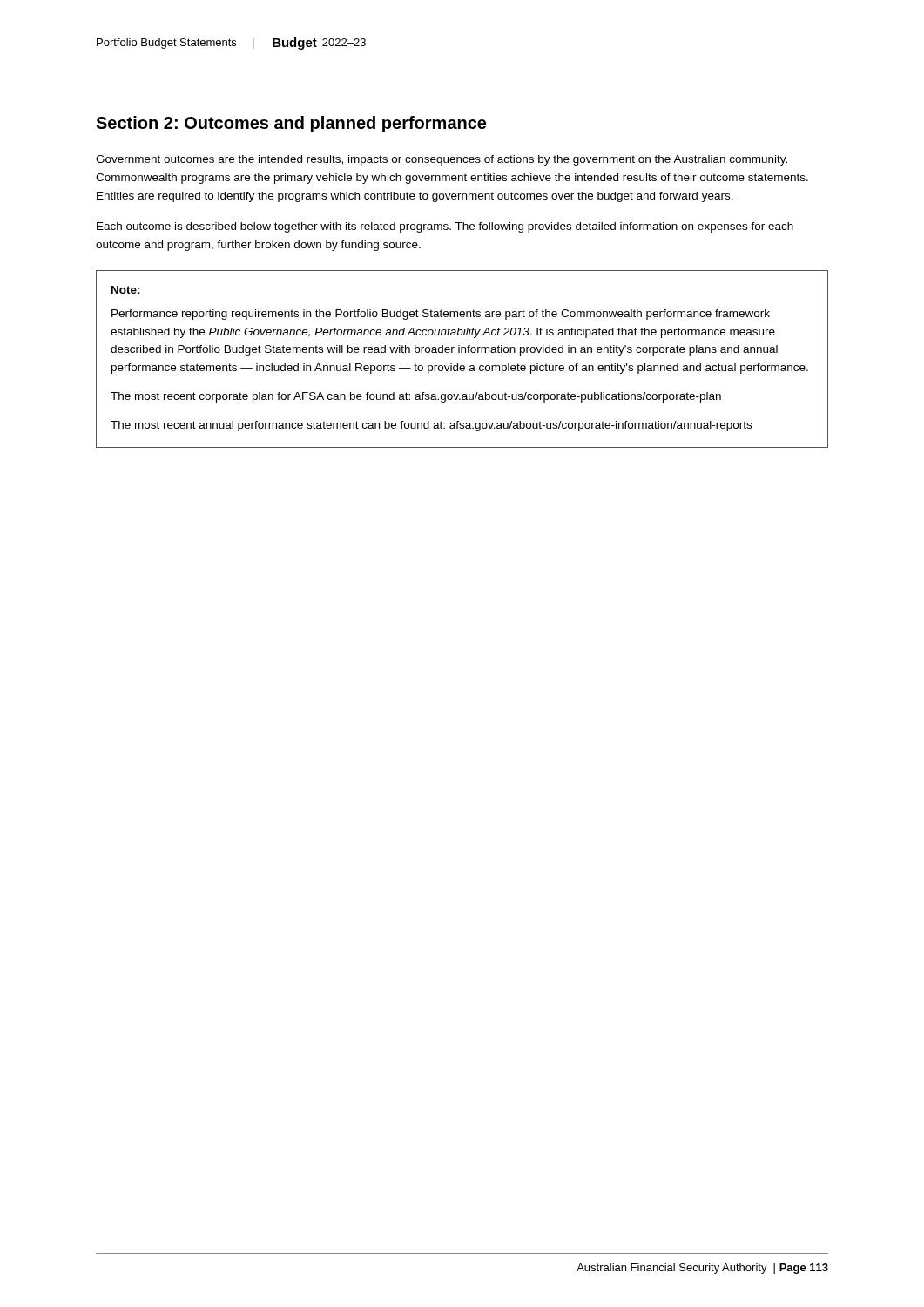Click on the text block that reads "Each outcome is described"
This screenshot has height=1307, width=924.
tap(445, 235)
